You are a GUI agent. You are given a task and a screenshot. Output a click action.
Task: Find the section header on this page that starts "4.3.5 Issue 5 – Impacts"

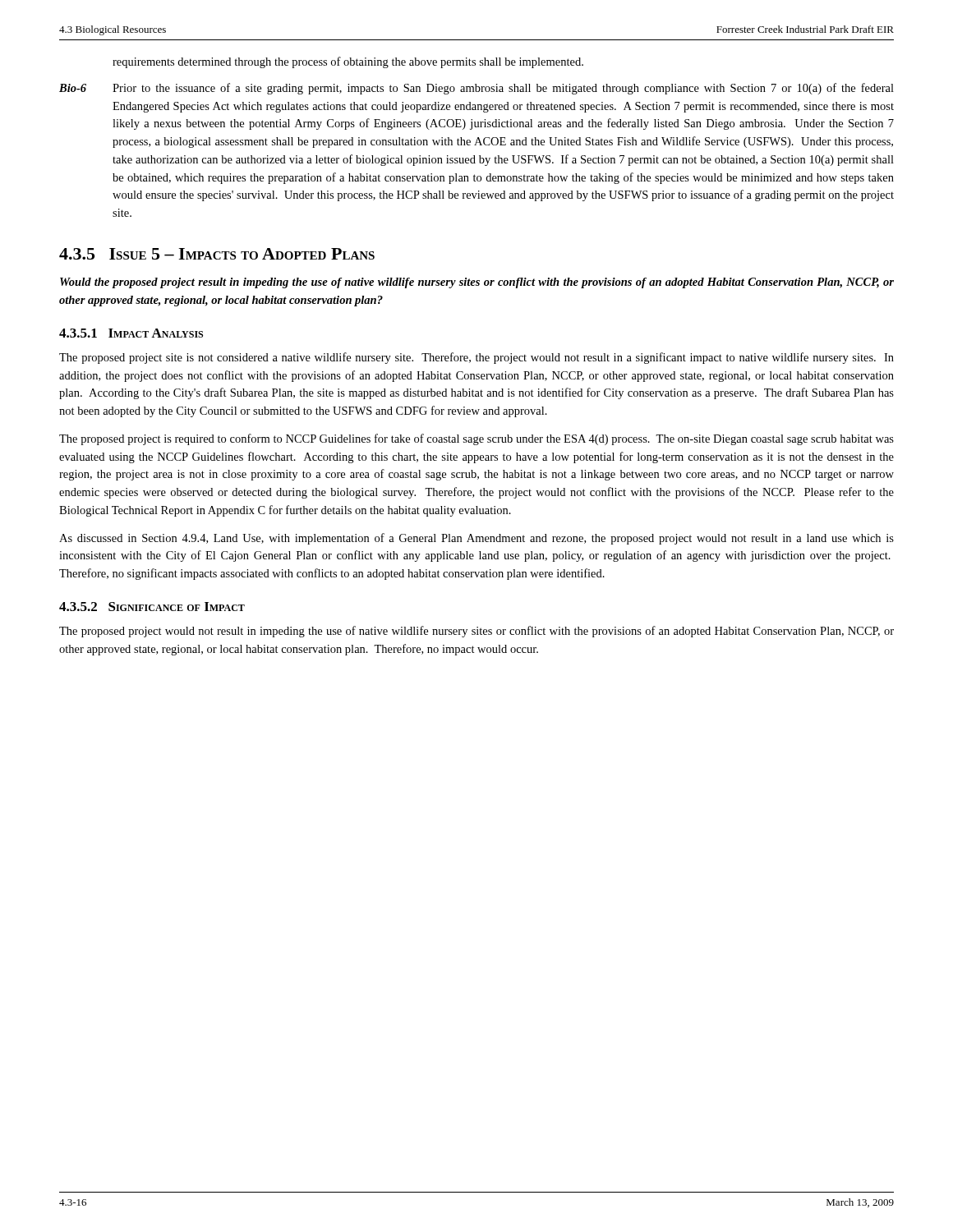(217, 253)
